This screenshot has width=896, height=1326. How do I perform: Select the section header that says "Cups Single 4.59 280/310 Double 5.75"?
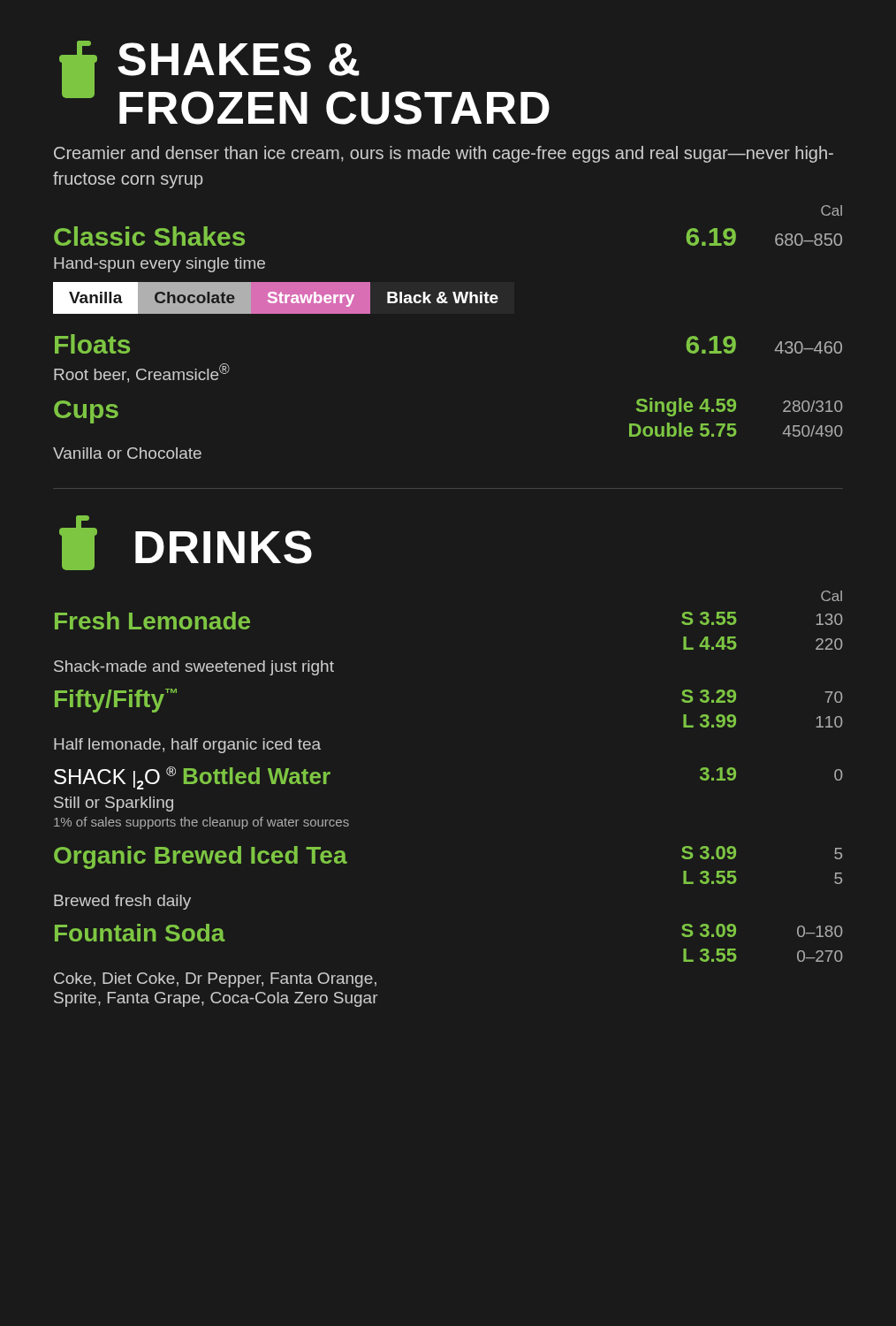(x=97, y=417)
